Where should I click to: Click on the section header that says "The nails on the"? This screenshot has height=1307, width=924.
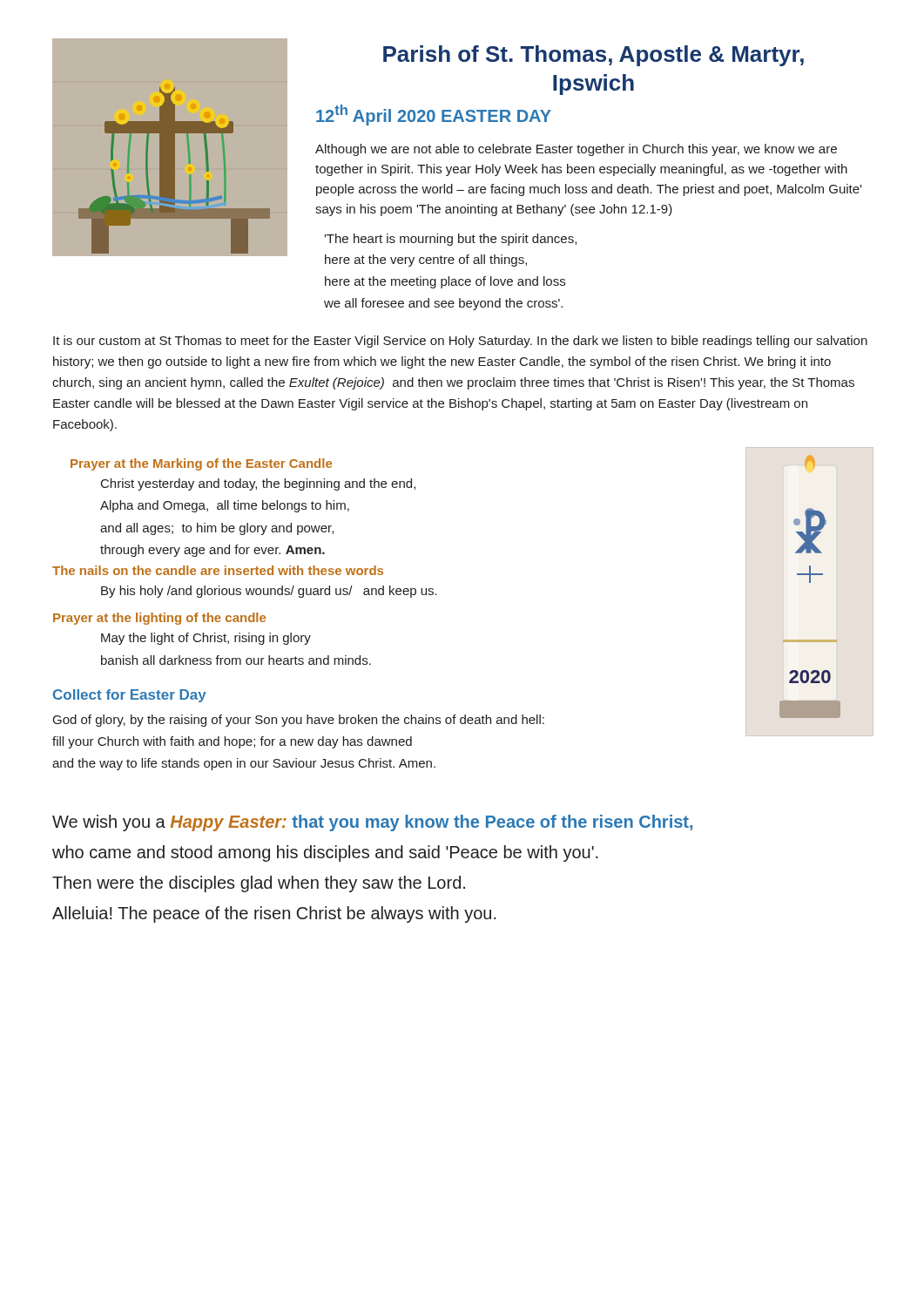391,570
